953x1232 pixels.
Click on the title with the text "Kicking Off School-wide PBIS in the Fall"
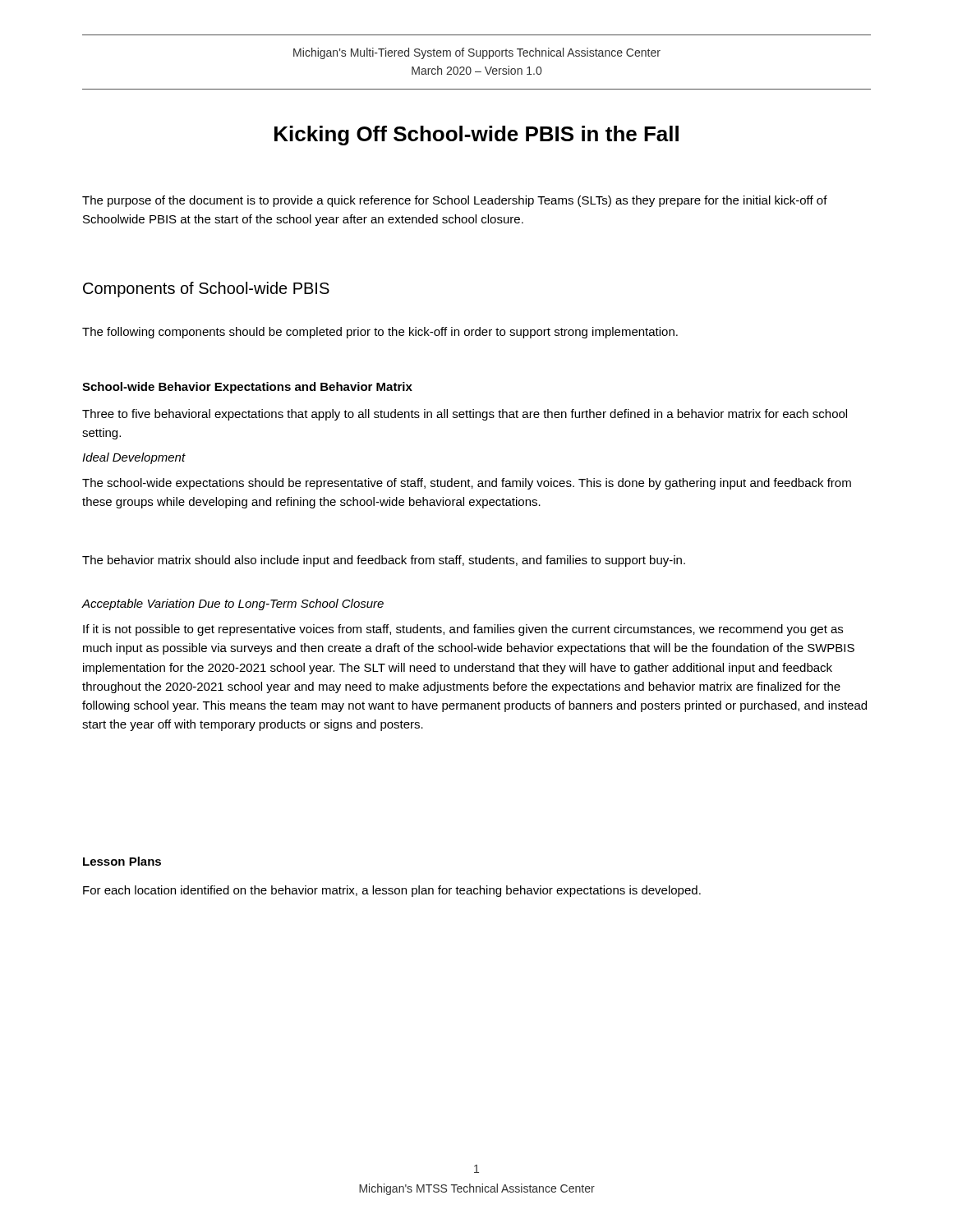click(x=476, y=134)
